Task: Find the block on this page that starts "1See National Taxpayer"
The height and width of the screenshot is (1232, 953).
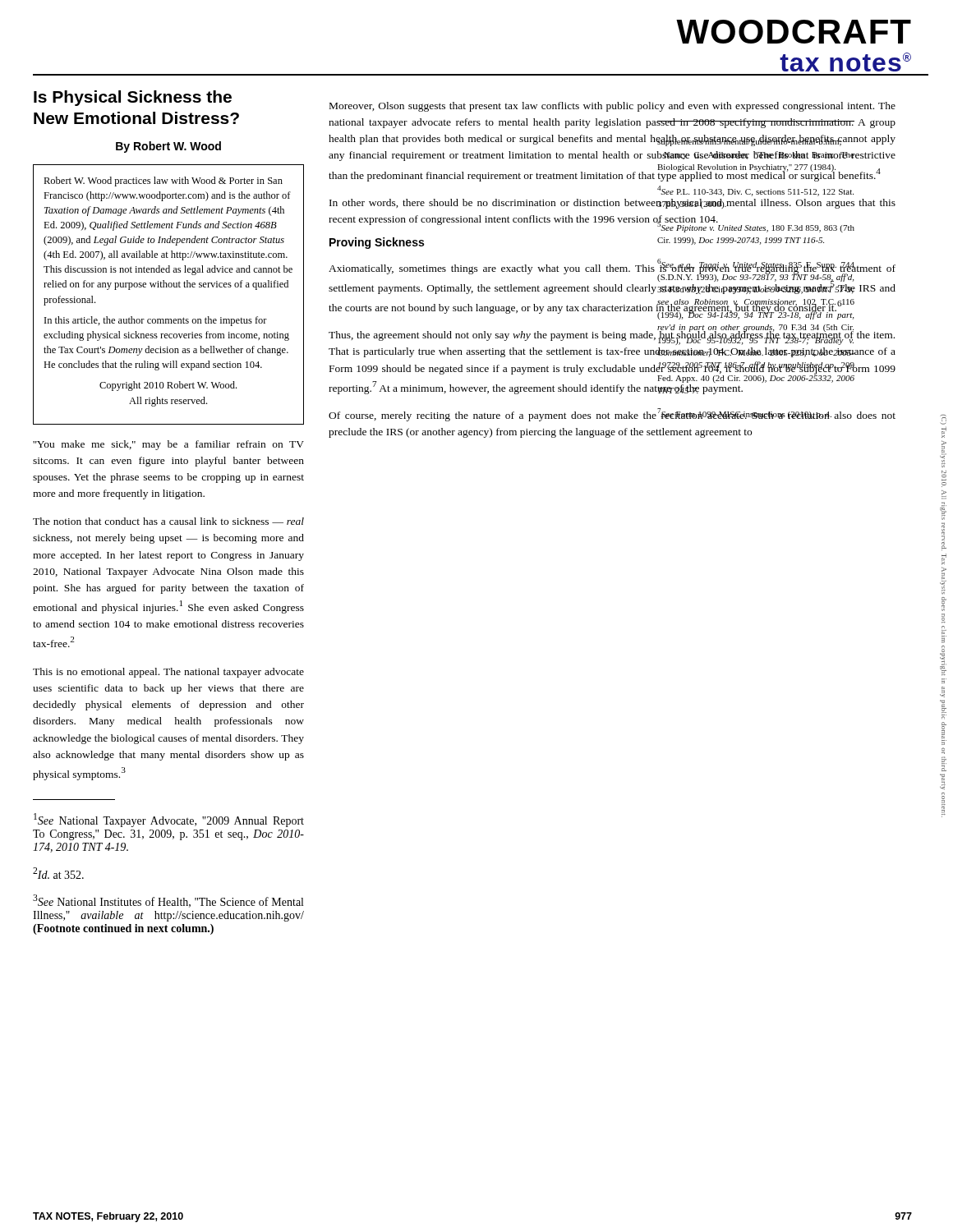Action: (x=169, y=820)
